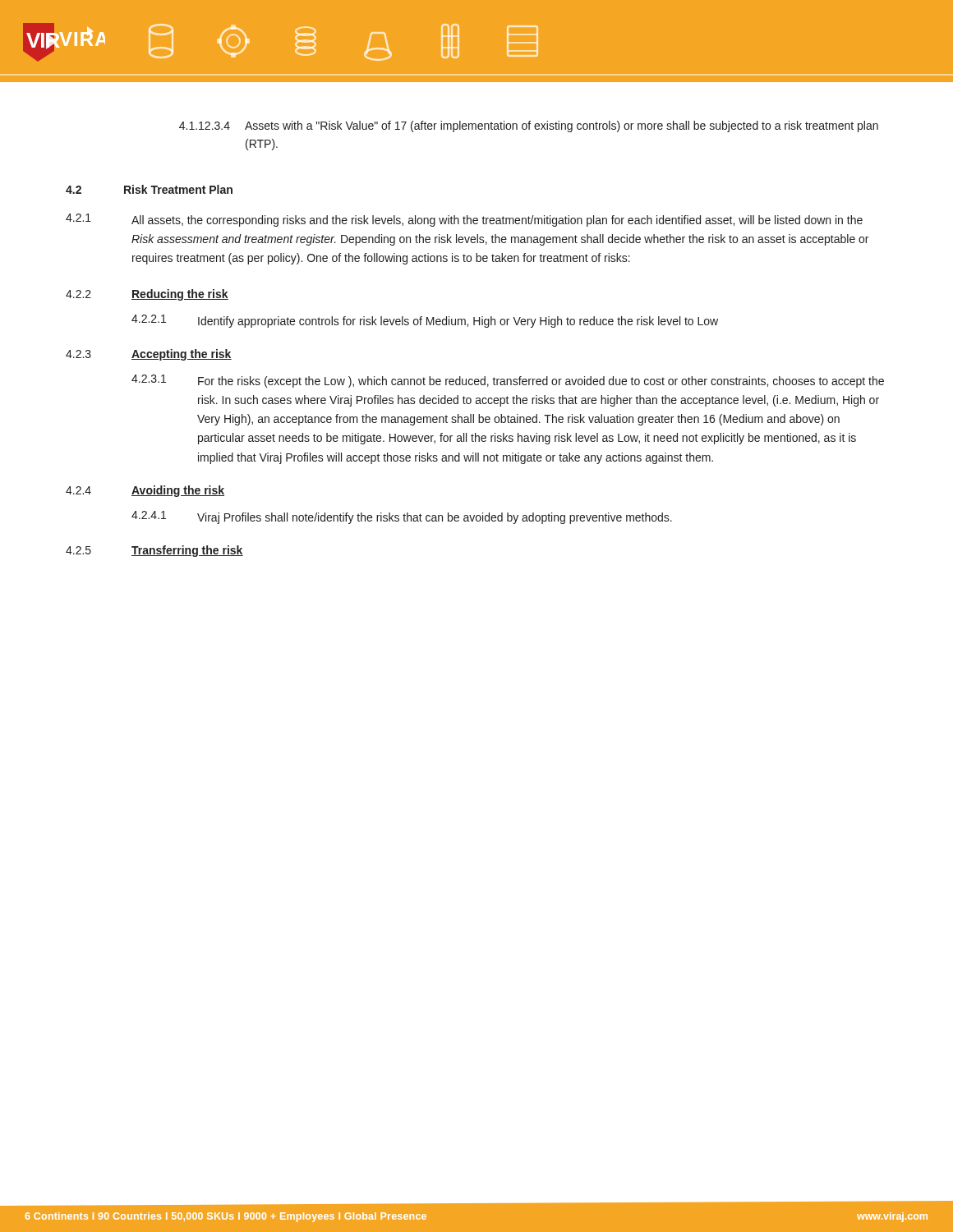Image resolution: width=953 pixels, height=1232 pixels.
Task: Point to the element starting "2.2.1 Identify appropriate controls for"
Action: (x=509, y=322)
